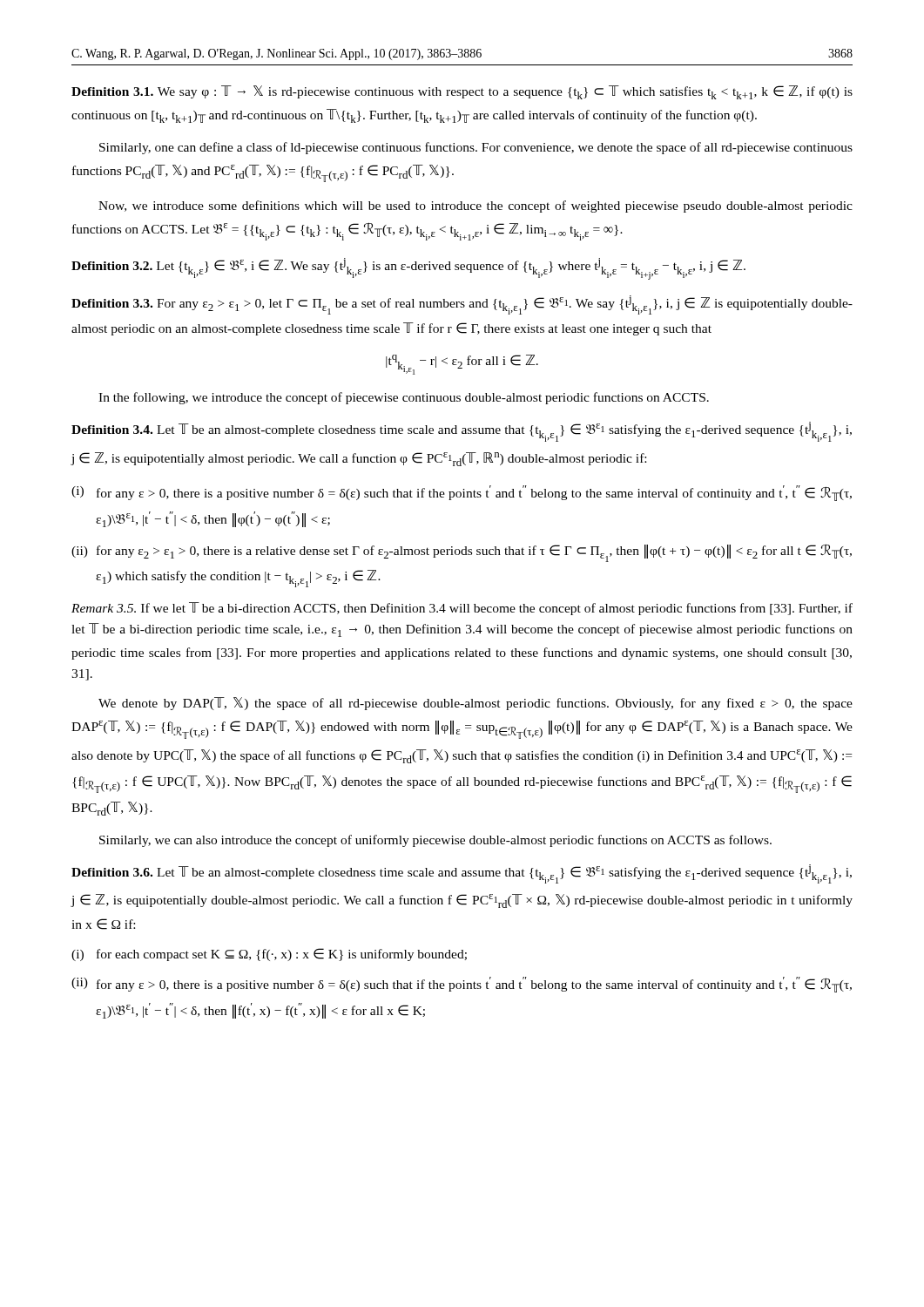Locate the text block containing "Remark 3.5. If we let 𝕋 be a"
The width and height of the screenshot is (924, 1307).
[x=462, y=641]
